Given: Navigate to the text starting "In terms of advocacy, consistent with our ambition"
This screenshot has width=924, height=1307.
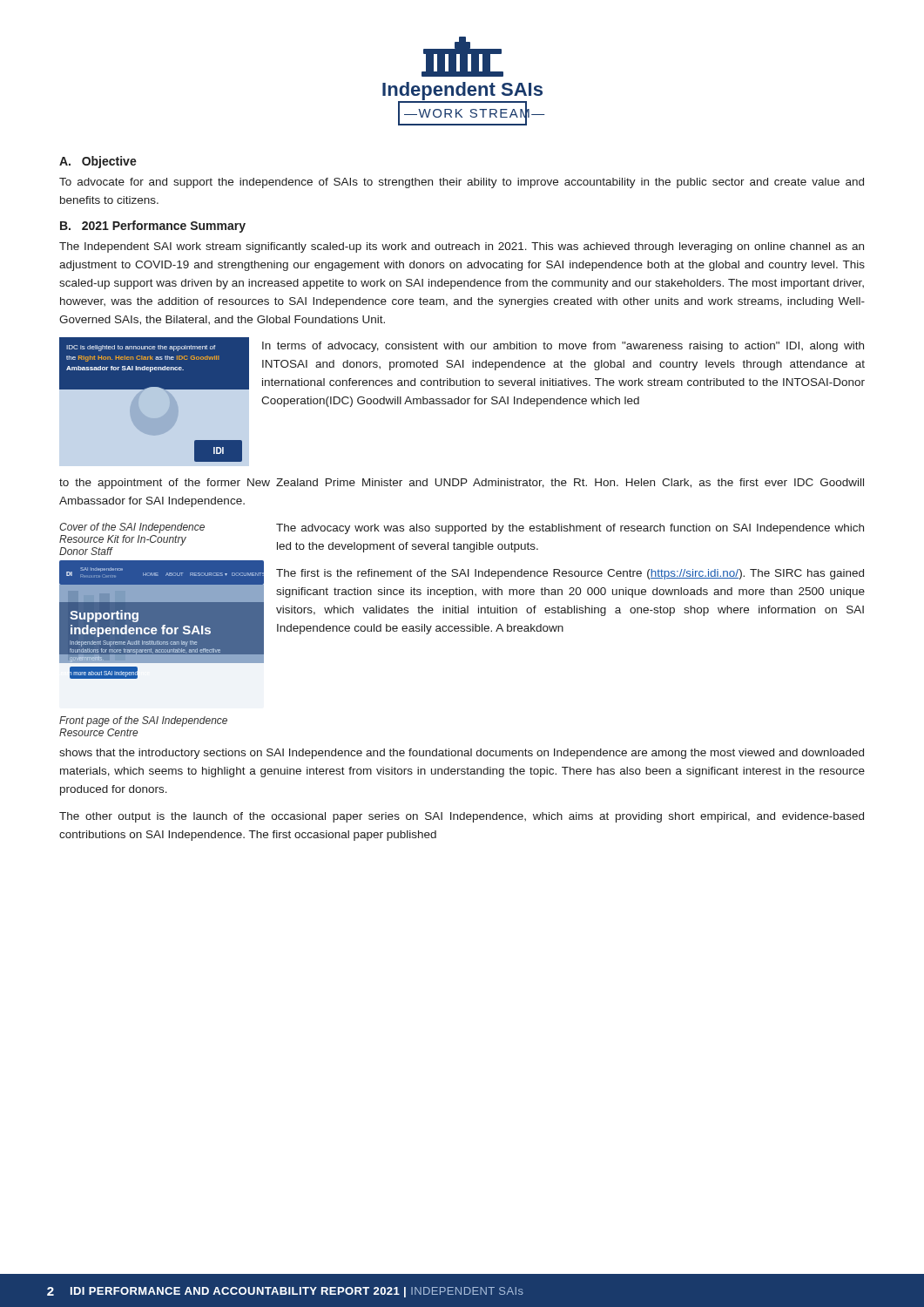Looking at the screenshot, I should click(563, 373).
